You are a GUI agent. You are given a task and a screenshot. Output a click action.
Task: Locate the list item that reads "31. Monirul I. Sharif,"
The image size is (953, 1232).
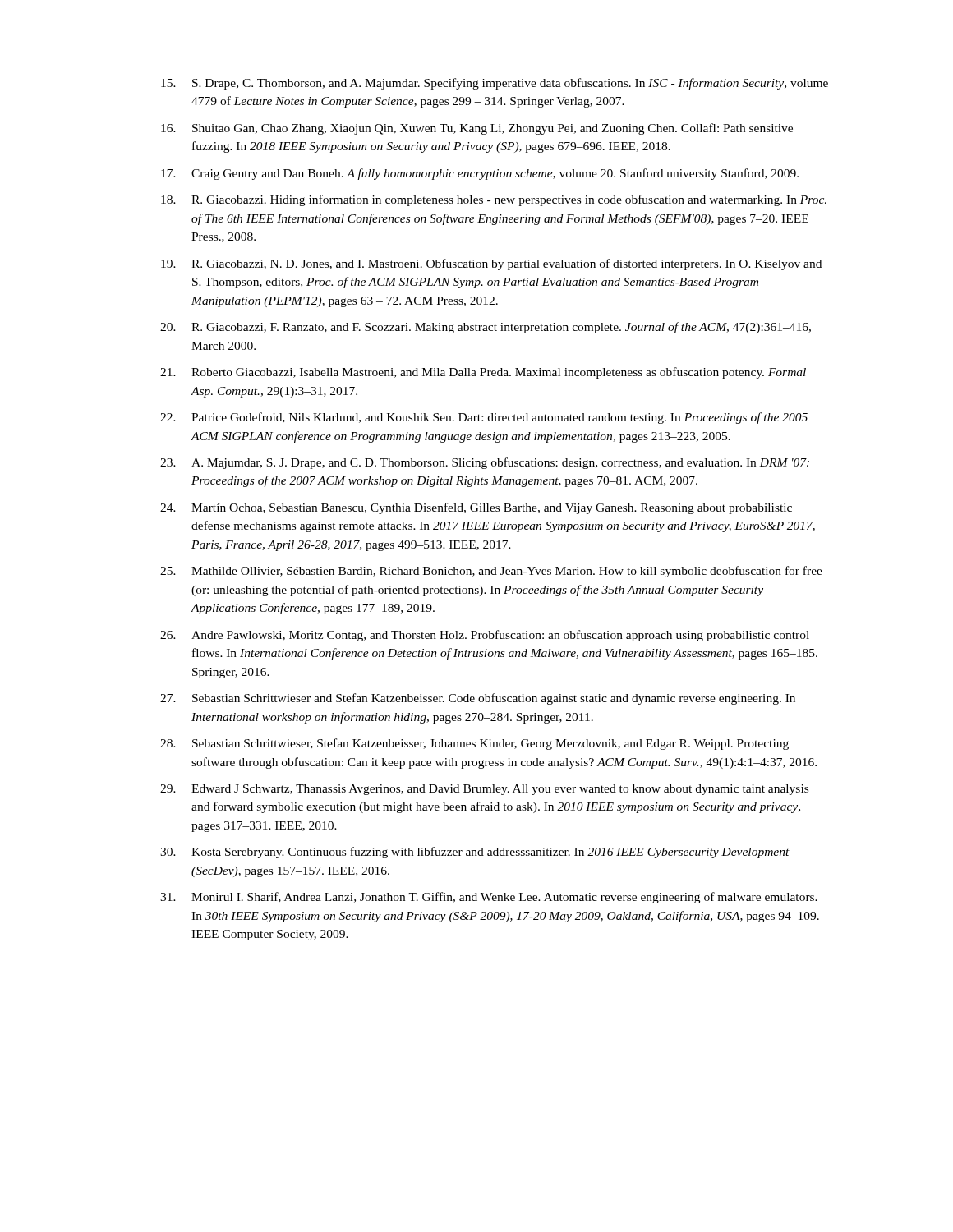click(x=495, y=916)
